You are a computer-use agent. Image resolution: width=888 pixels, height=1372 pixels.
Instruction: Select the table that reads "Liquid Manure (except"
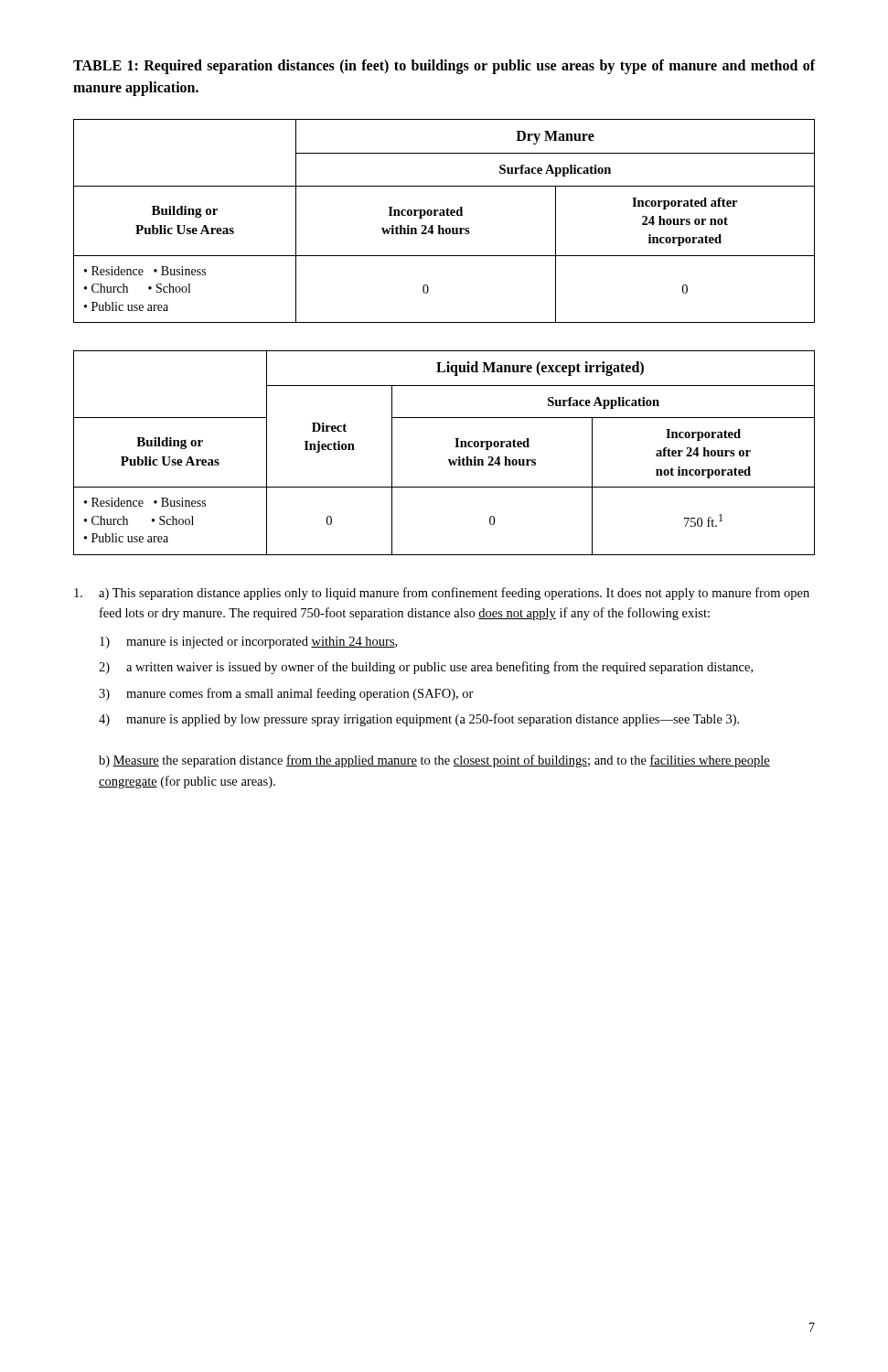pos(444,453)
